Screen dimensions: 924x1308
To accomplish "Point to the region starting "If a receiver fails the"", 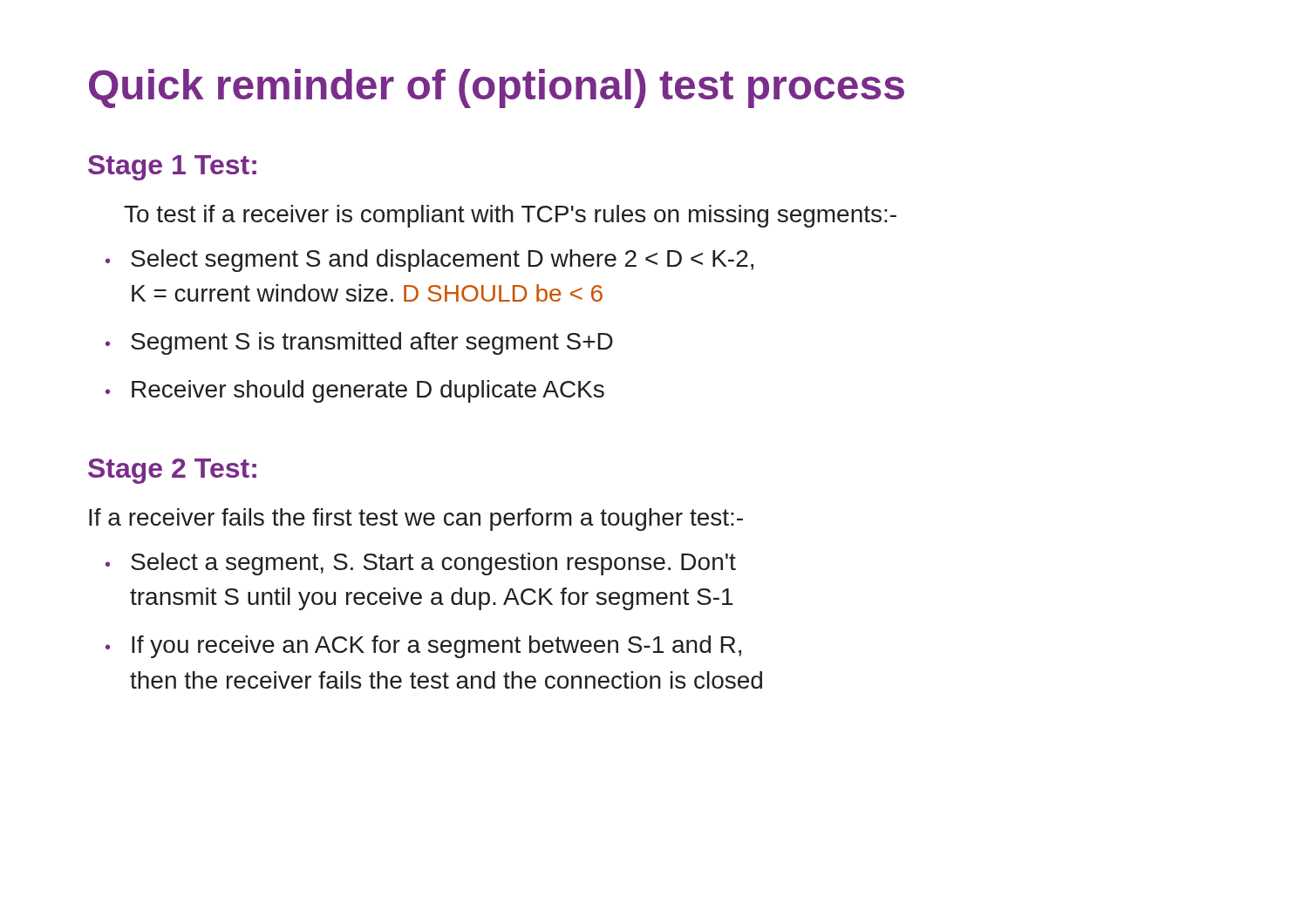I will click(x=416, y=517).
